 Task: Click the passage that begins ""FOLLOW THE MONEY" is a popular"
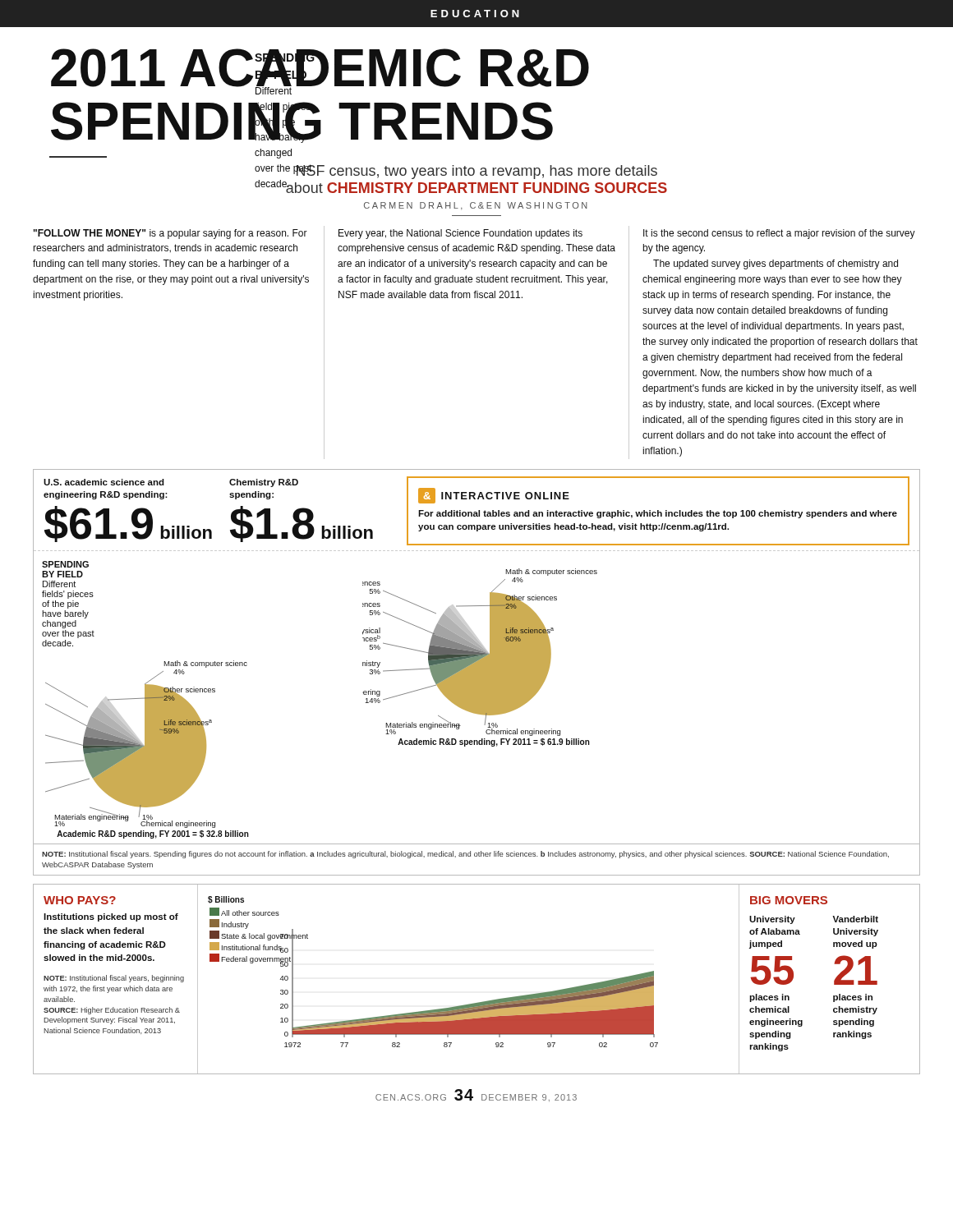click(x=171, y=264)
